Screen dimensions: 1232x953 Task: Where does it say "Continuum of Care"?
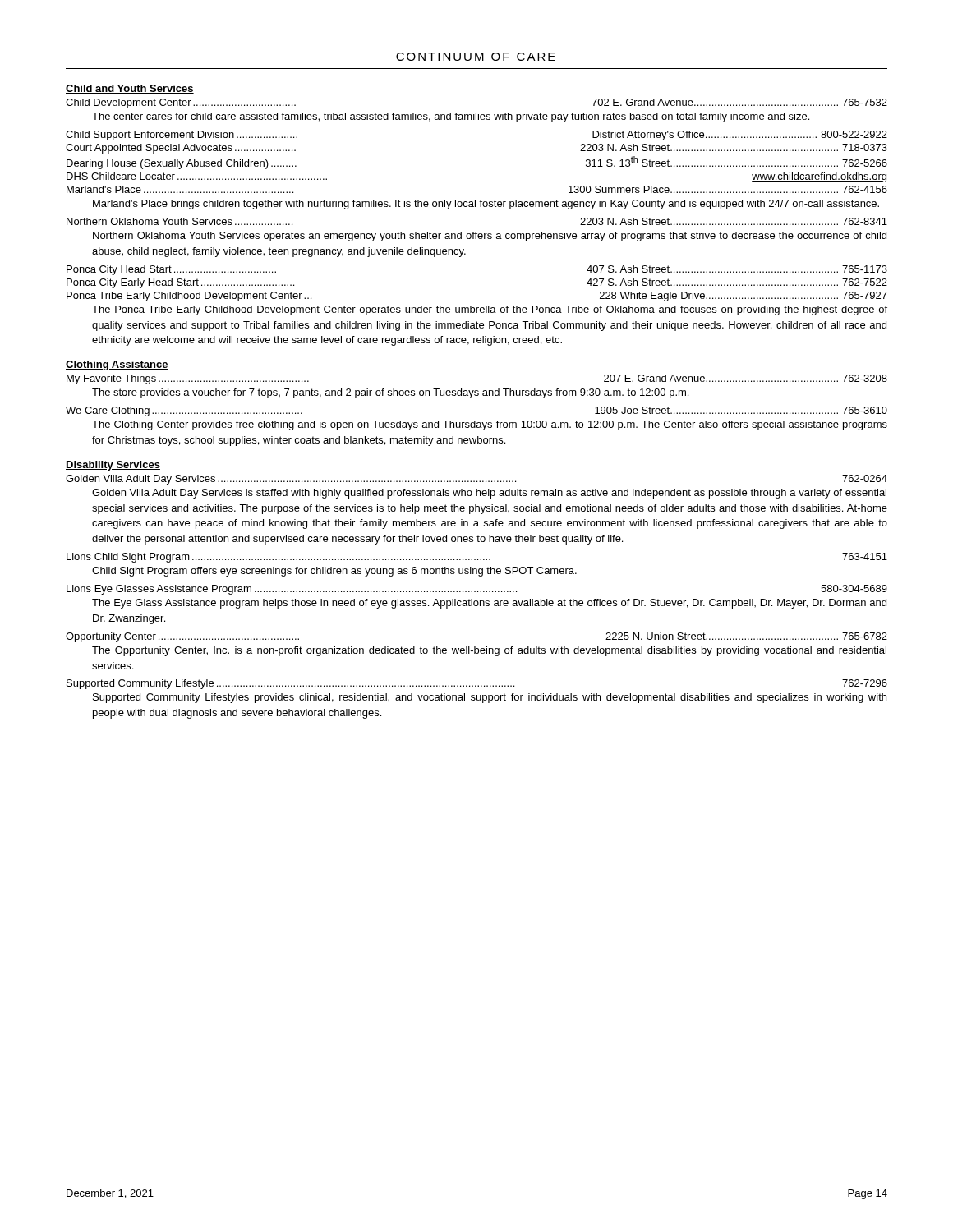pos(476,56)
